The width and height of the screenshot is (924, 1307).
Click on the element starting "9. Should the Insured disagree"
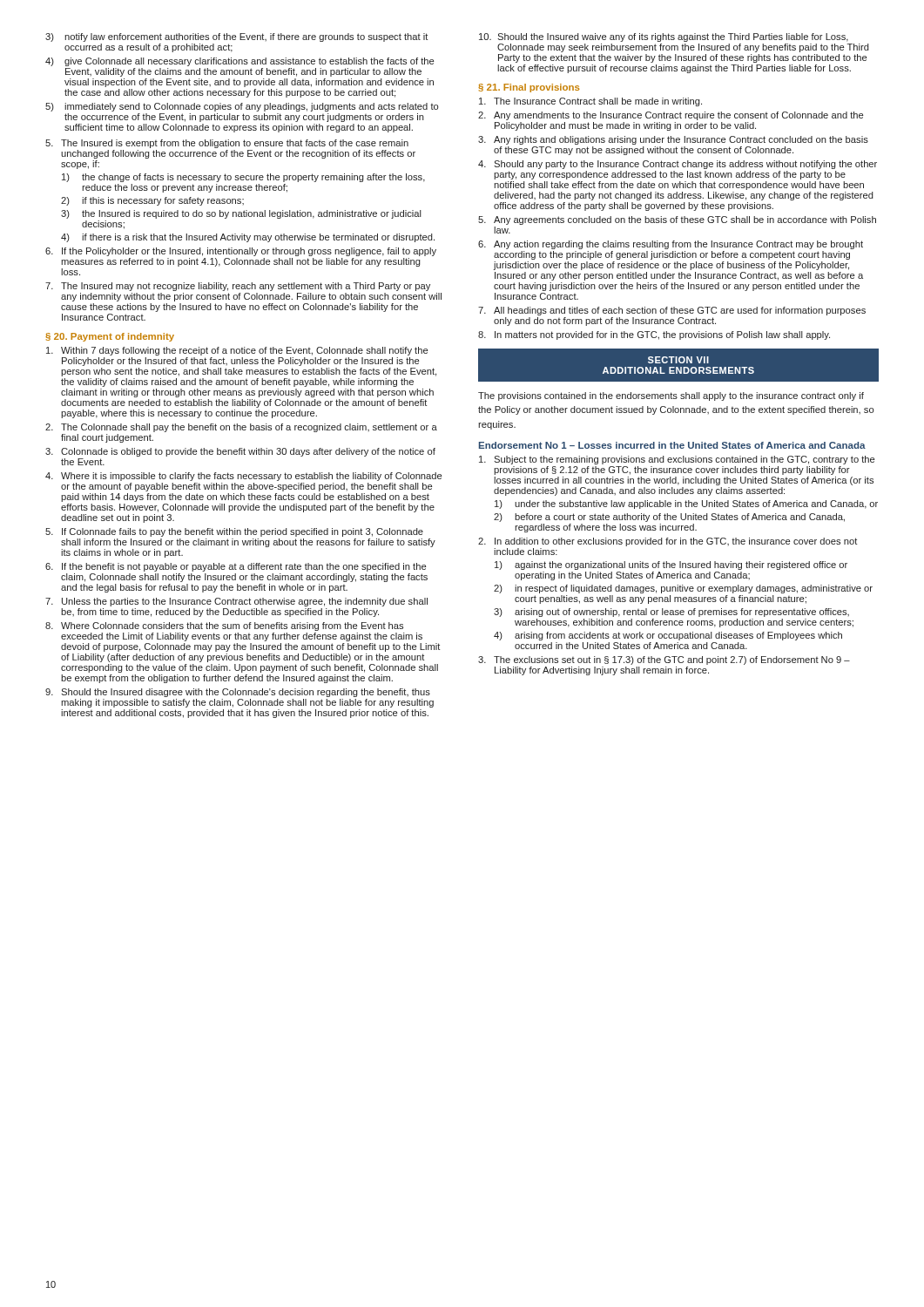(244, 702)
